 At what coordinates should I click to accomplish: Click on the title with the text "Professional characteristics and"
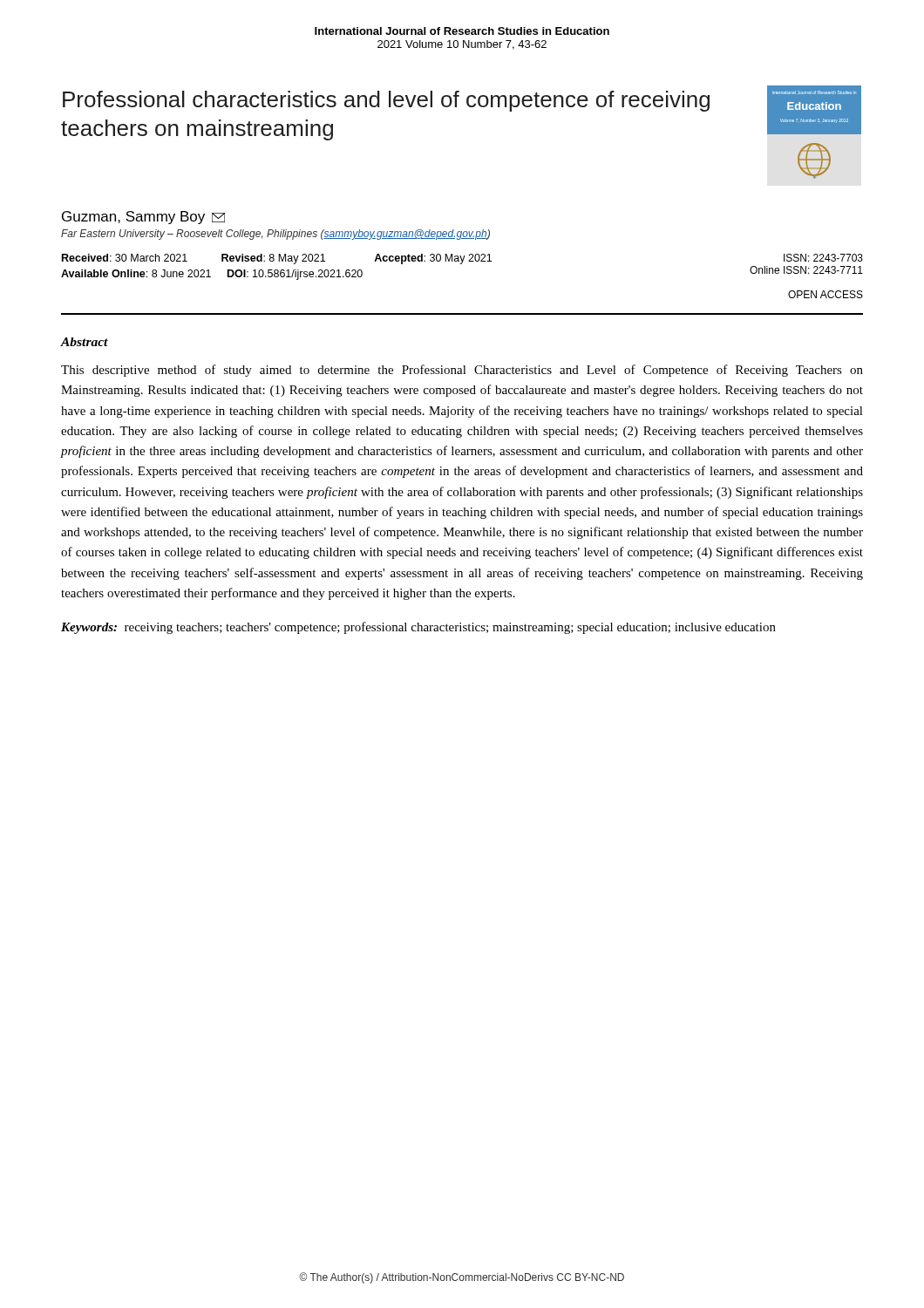click(386, 114)
